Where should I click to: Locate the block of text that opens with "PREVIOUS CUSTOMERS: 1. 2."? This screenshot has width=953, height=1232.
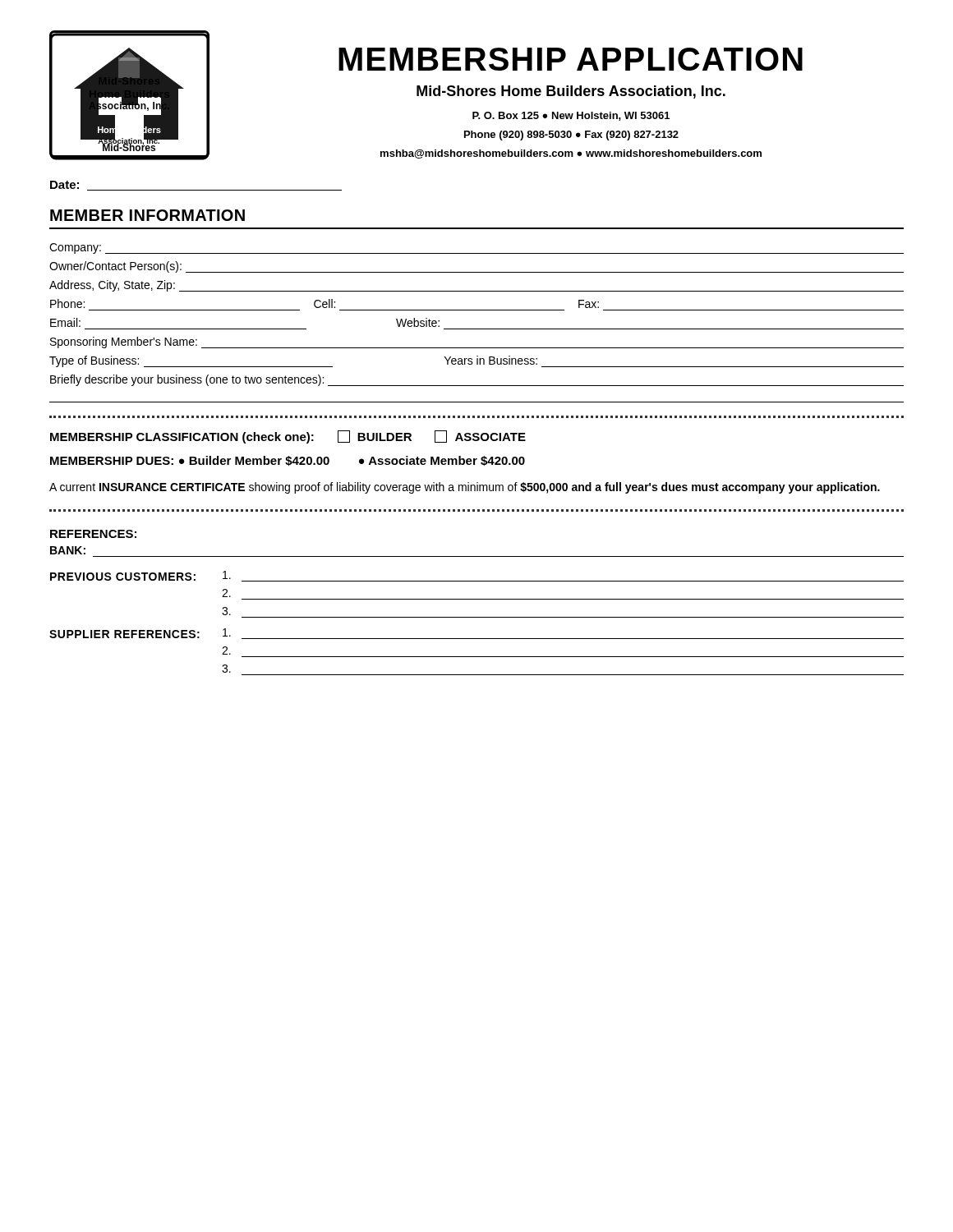coord(476,593)
